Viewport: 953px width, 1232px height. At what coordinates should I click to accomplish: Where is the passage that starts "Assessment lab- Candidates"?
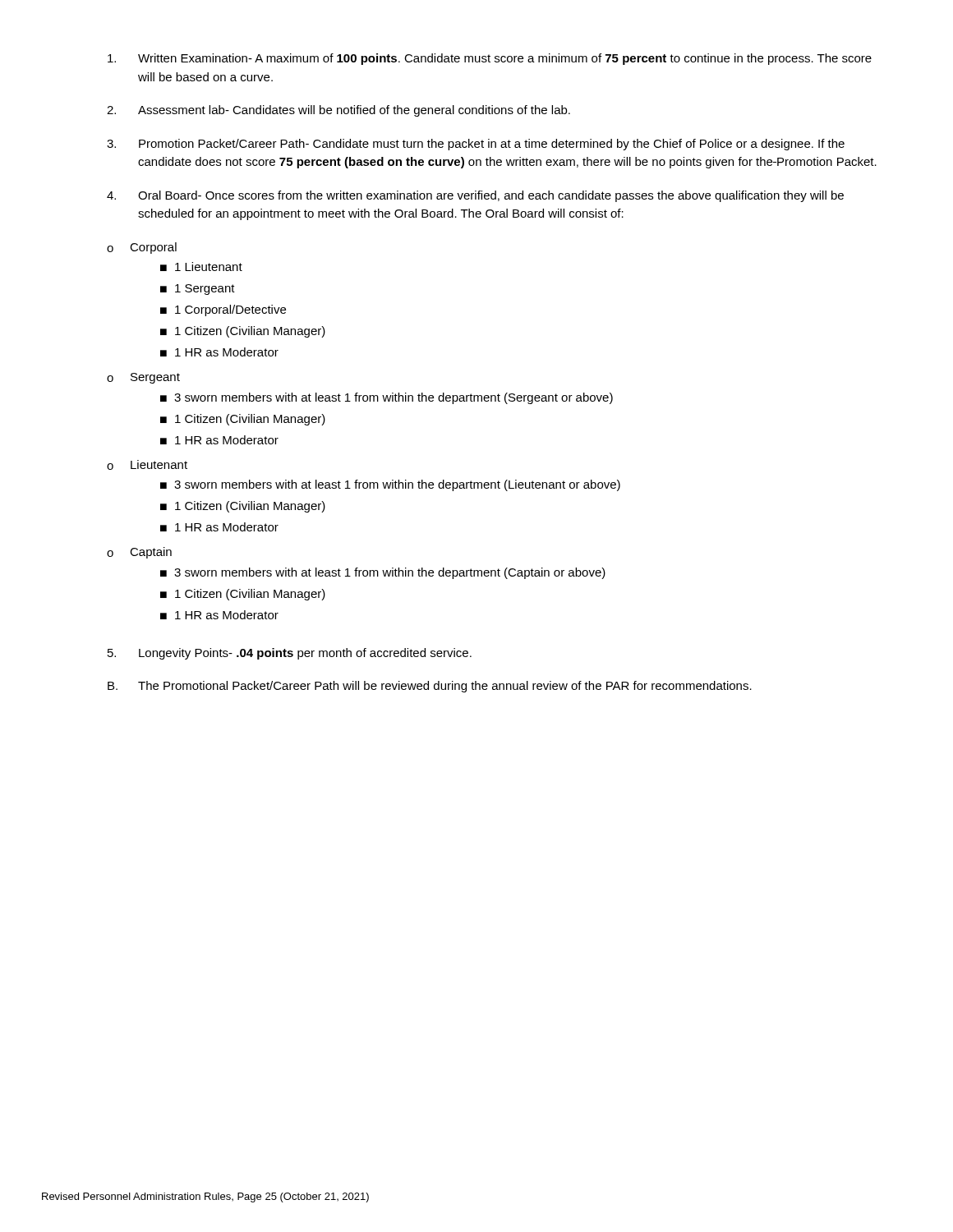pos(513,110)
